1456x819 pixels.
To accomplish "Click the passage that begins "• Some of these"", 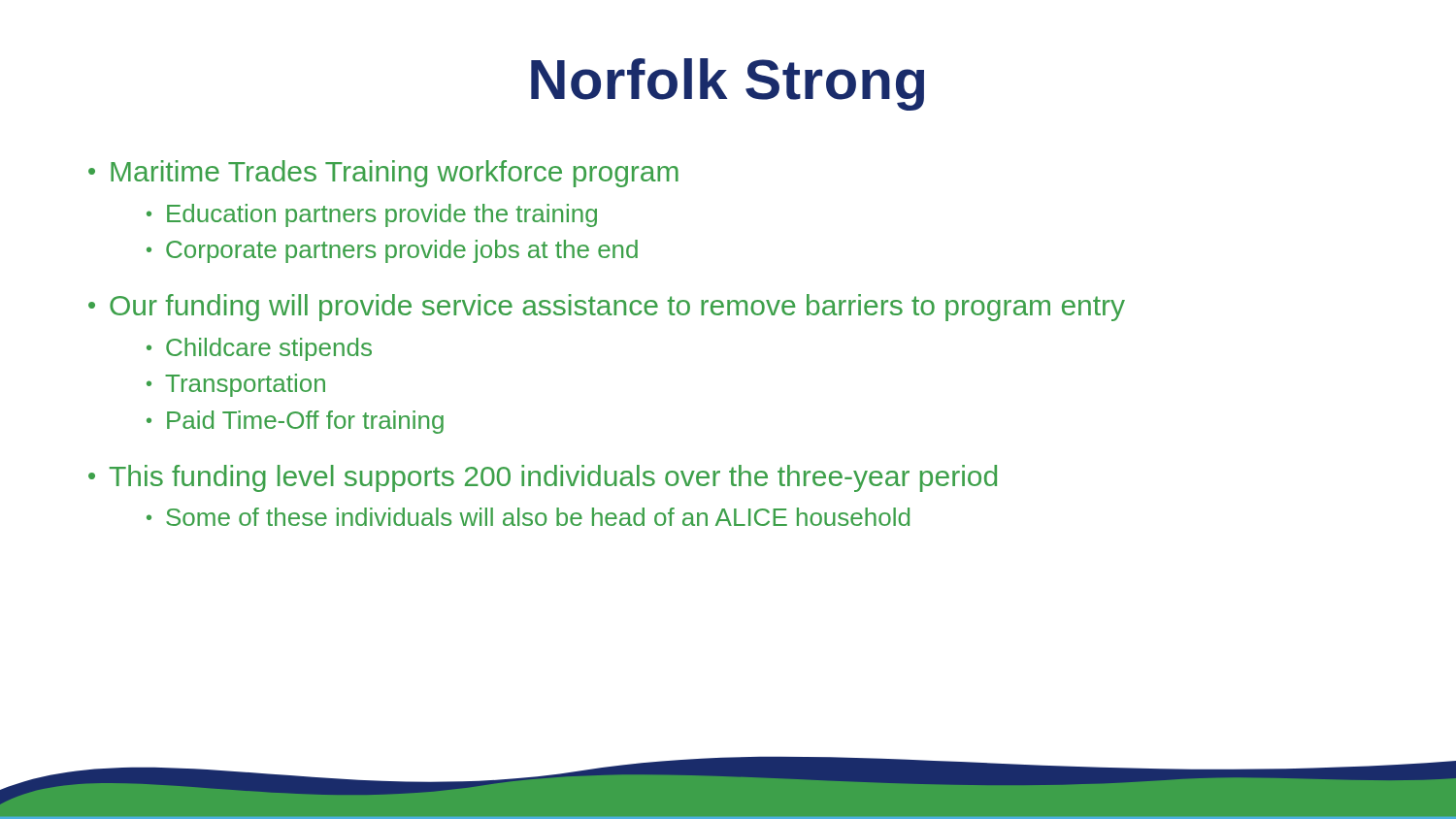I will pyautogui.click(x=529, y=519).
